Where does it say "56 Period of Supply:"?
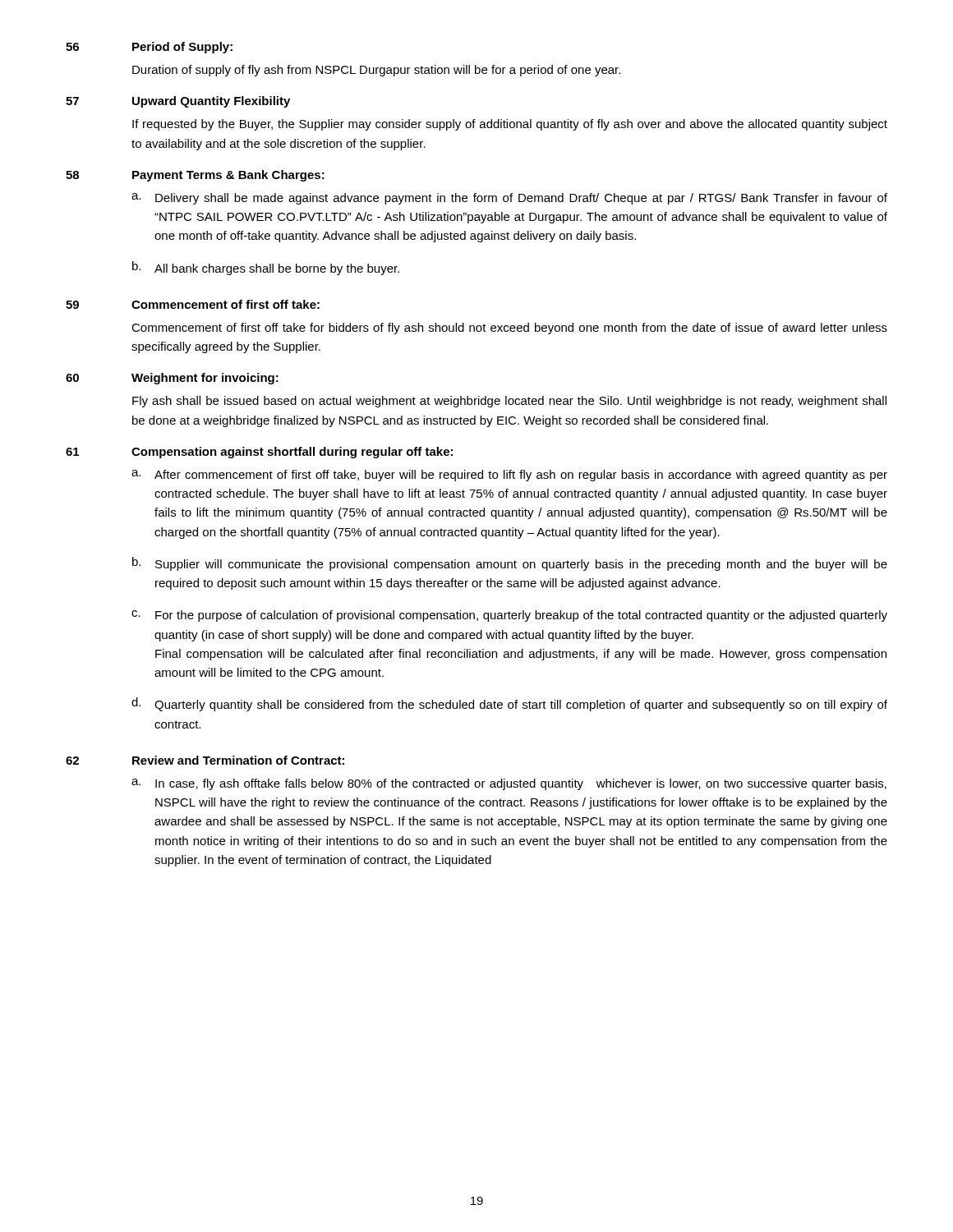This screenshot has width=953, height=1232. 149,48
